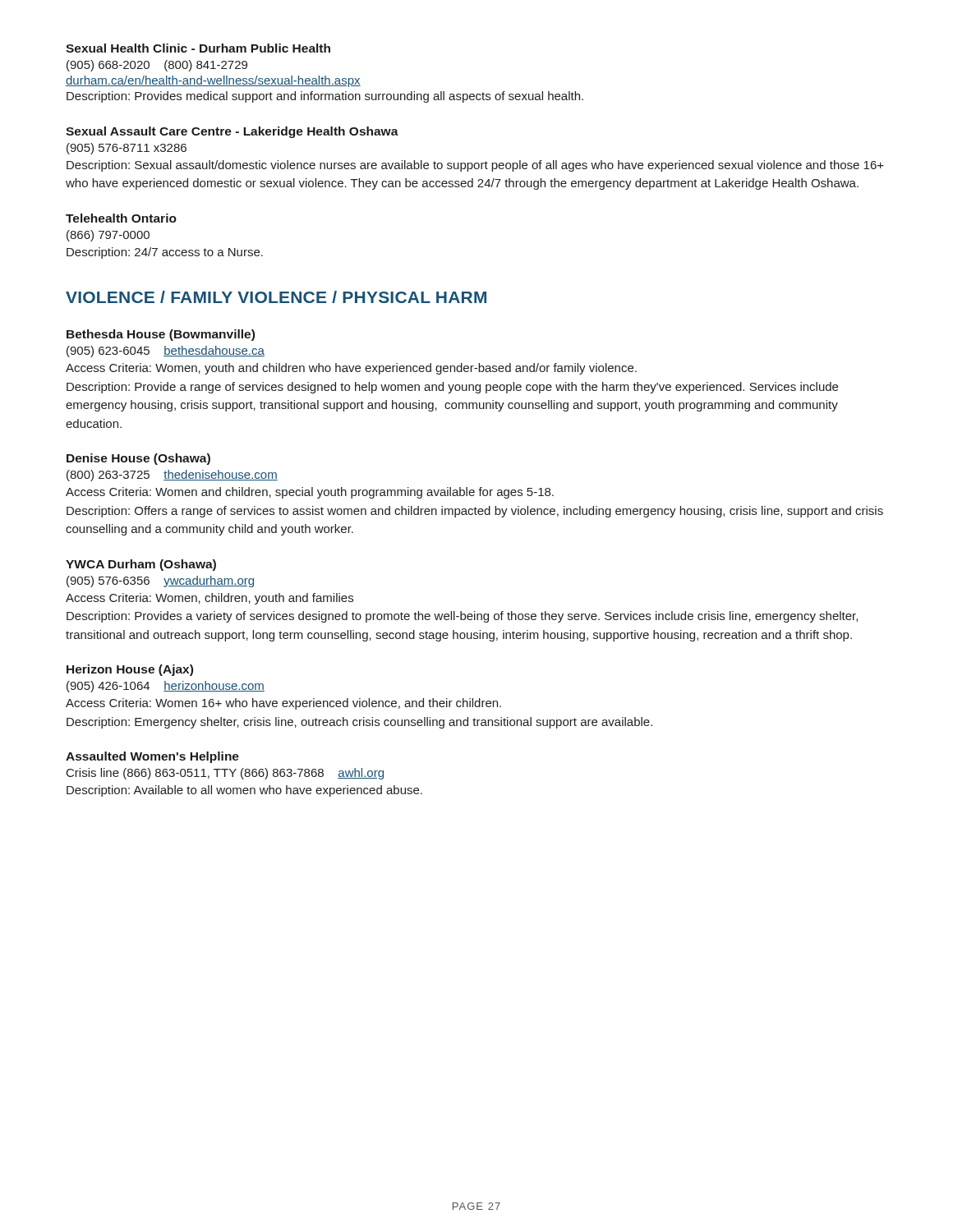Click on the text starting "VIOLENCE / FAMILY"

(x=277, y=297)
